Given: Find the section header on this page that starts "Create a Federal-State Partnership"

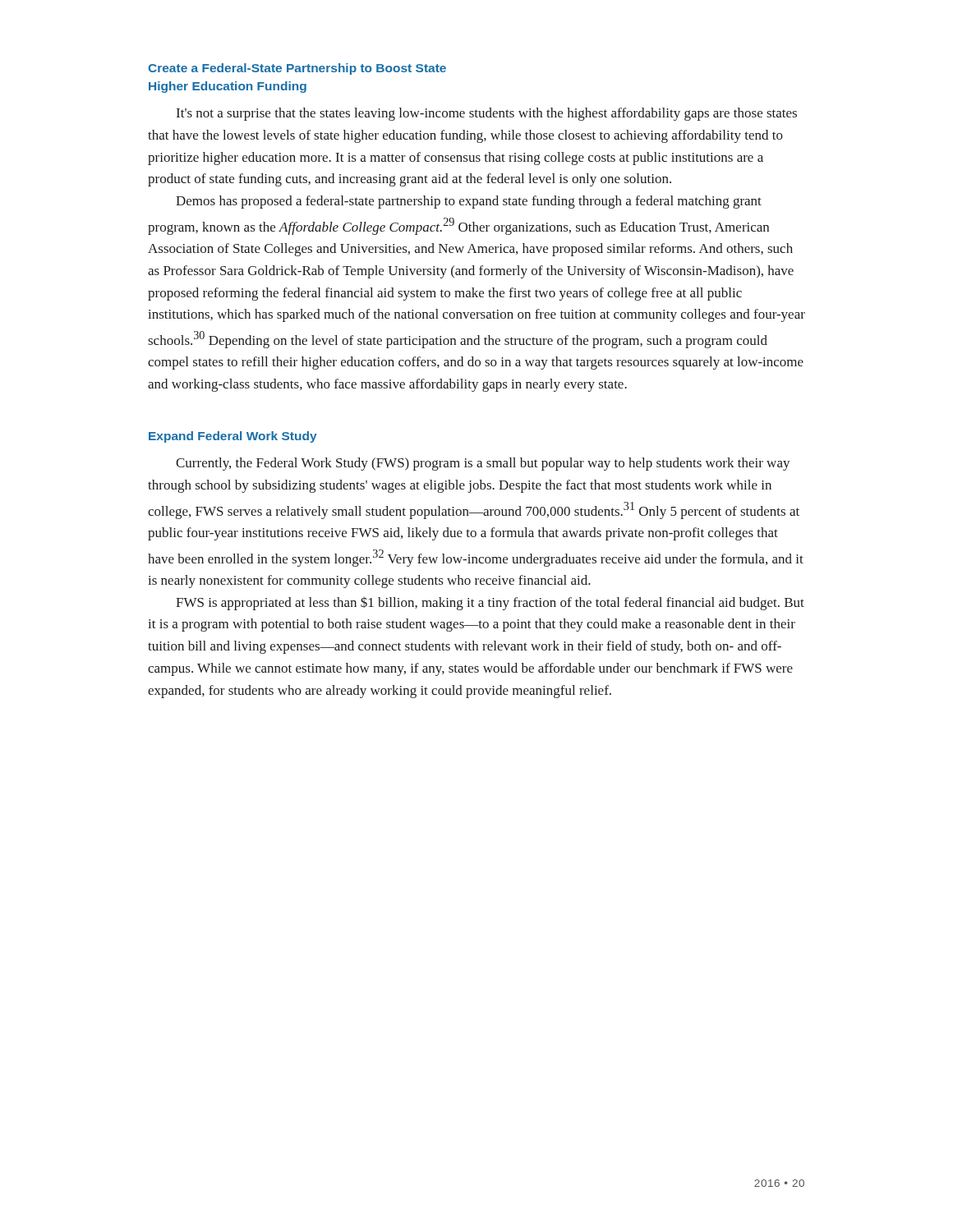Looking at the screenshot, I should pos(297,77).
